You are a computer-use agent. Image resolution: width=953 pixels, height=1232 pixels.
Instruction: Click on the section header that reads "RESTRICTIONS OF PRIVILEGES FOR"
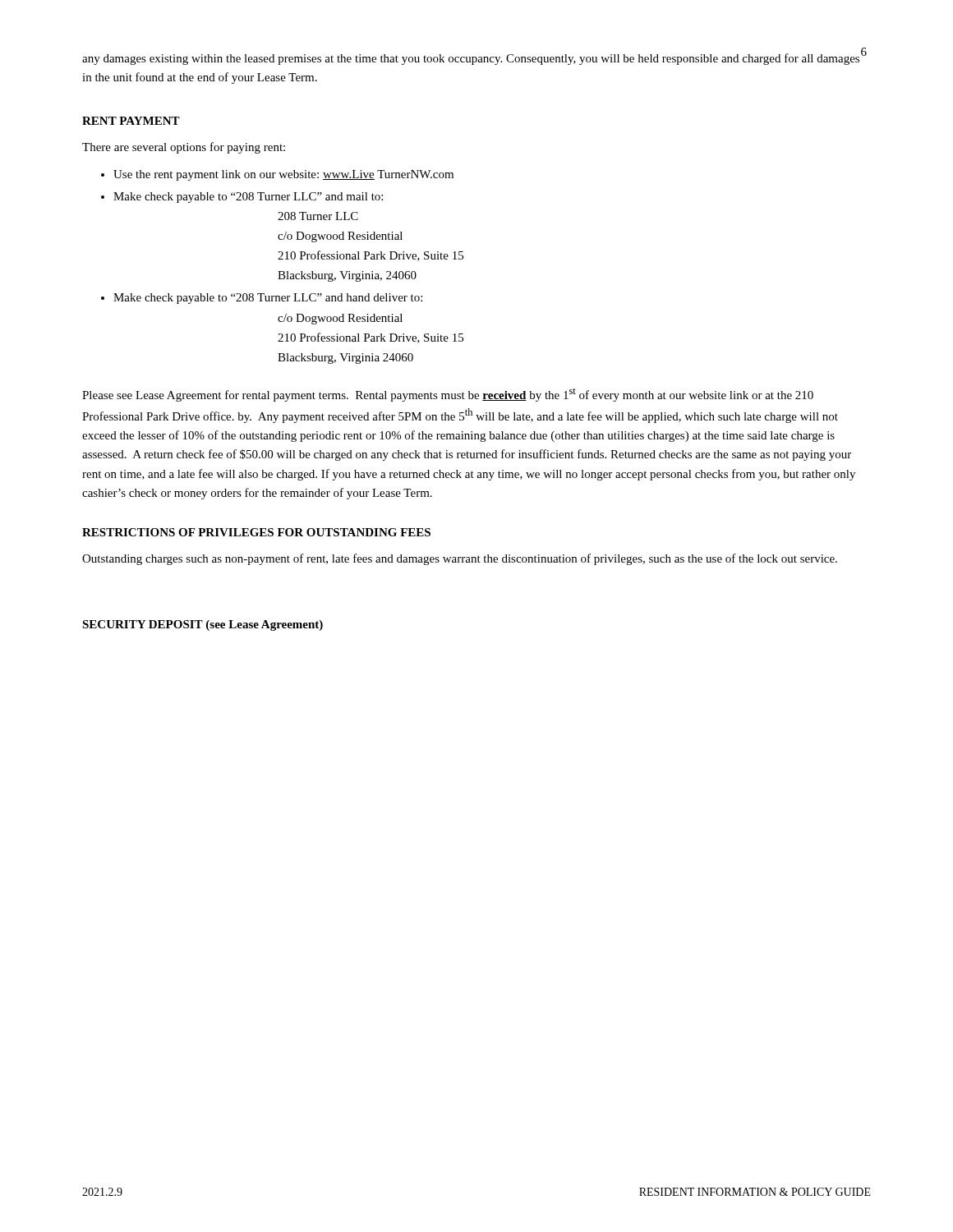coord(257,532)
